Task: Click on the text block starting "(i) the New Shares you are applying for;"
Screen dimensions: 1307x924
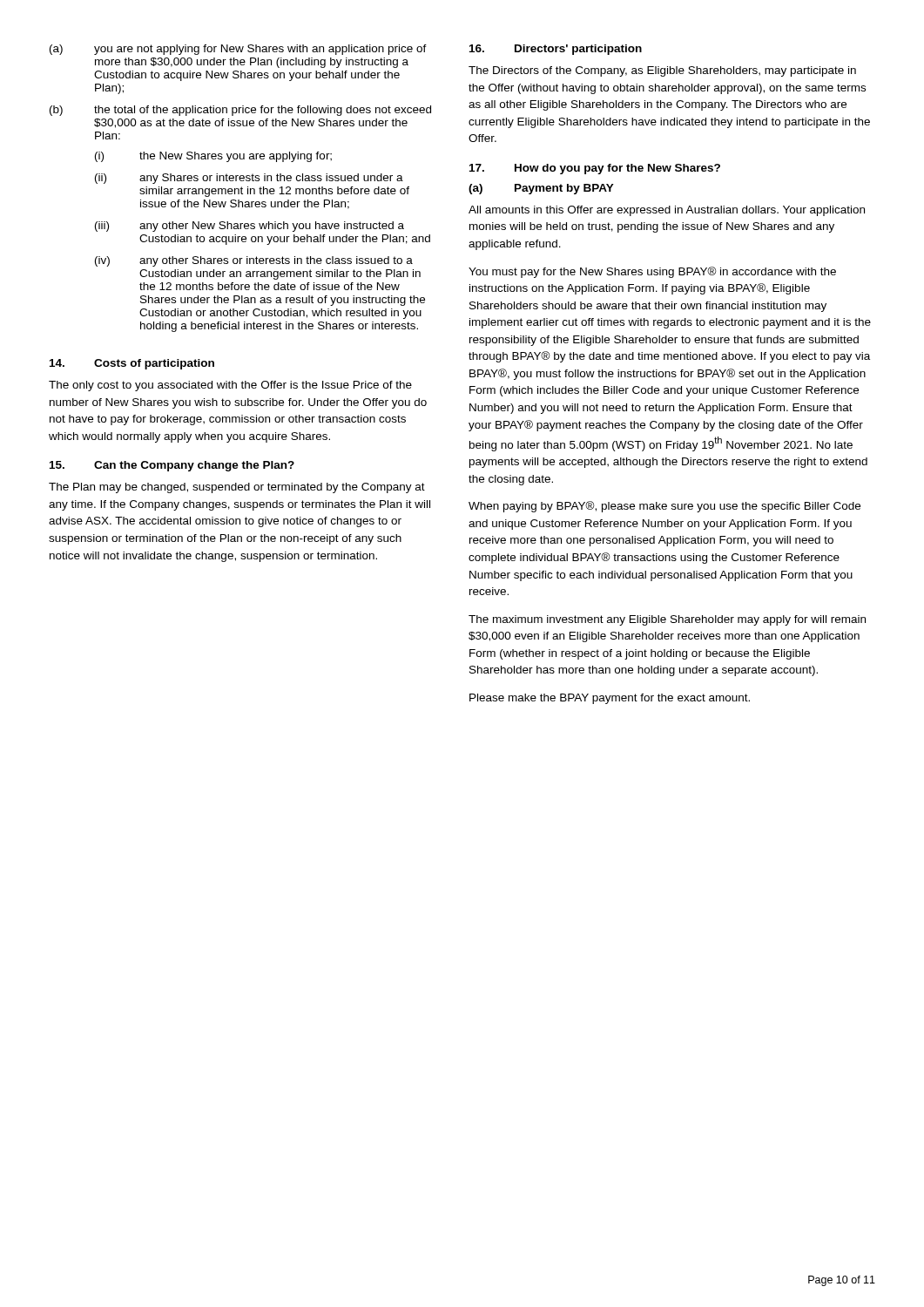Action: click(263, 156)
